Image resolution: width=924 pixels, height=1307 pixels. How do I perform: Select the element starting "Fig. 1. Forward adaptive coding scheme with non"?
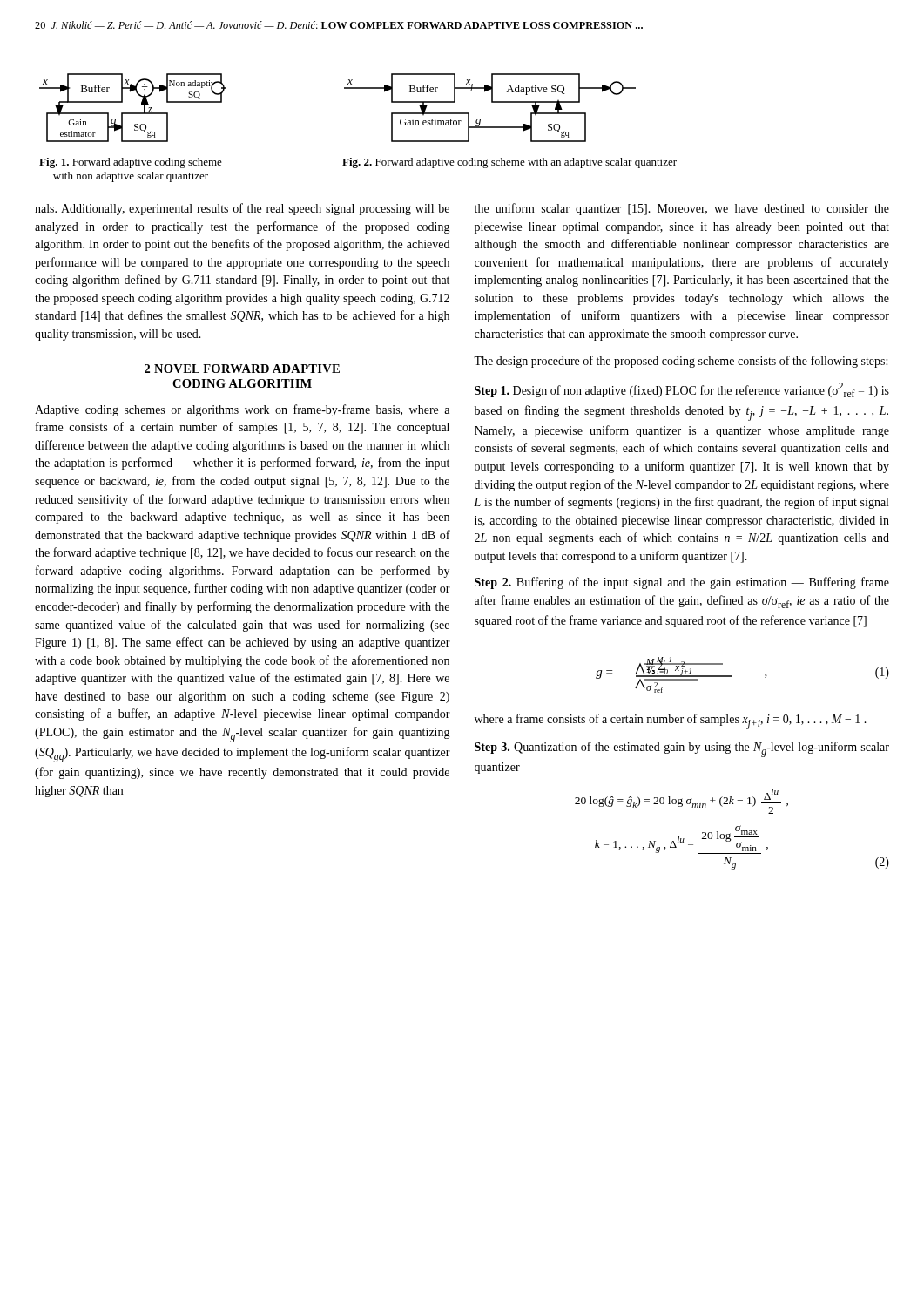tap(131, 169)
